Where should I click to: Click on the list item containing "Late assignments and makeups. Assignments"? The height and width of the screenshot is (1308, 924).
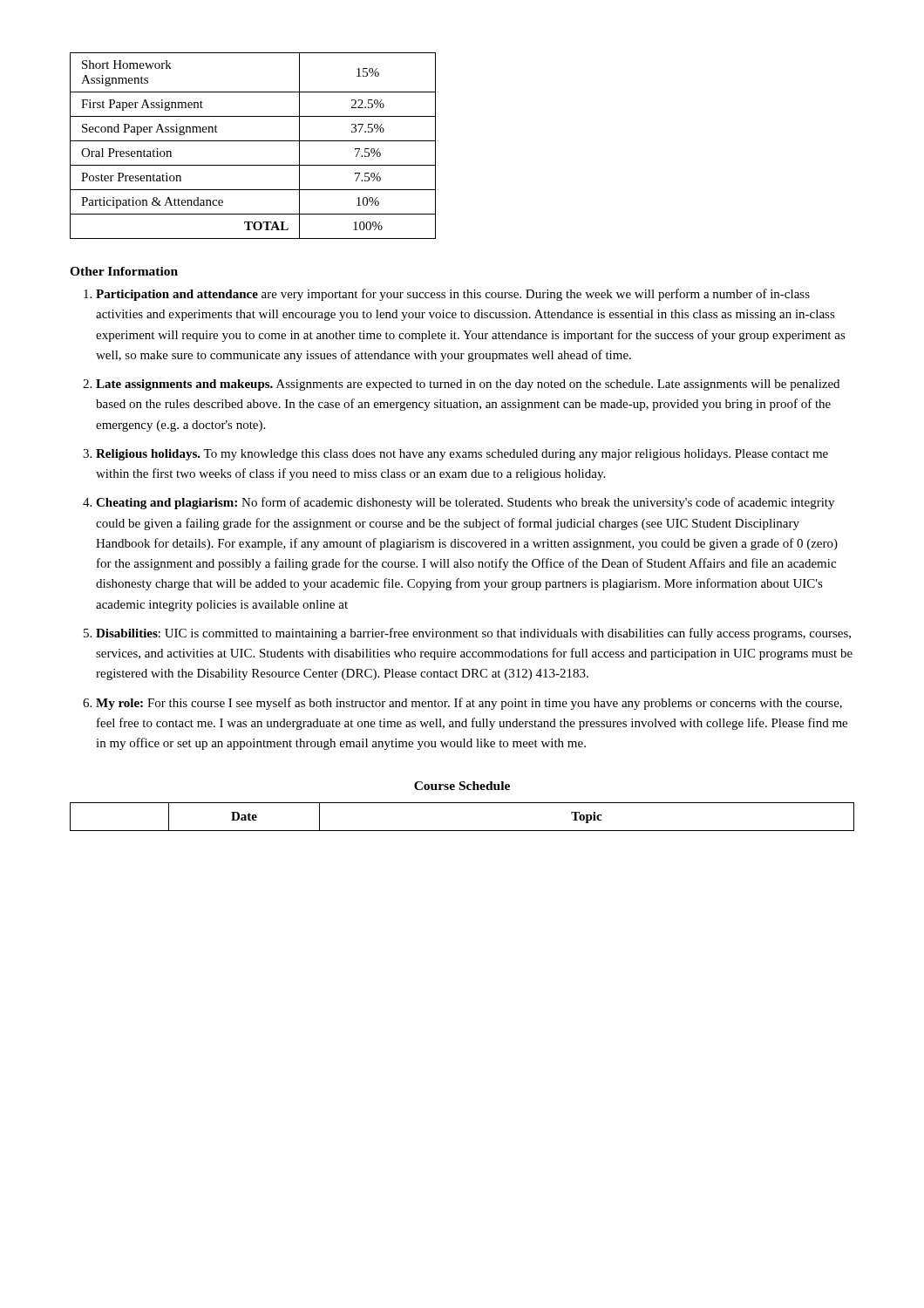pos(468,404)
